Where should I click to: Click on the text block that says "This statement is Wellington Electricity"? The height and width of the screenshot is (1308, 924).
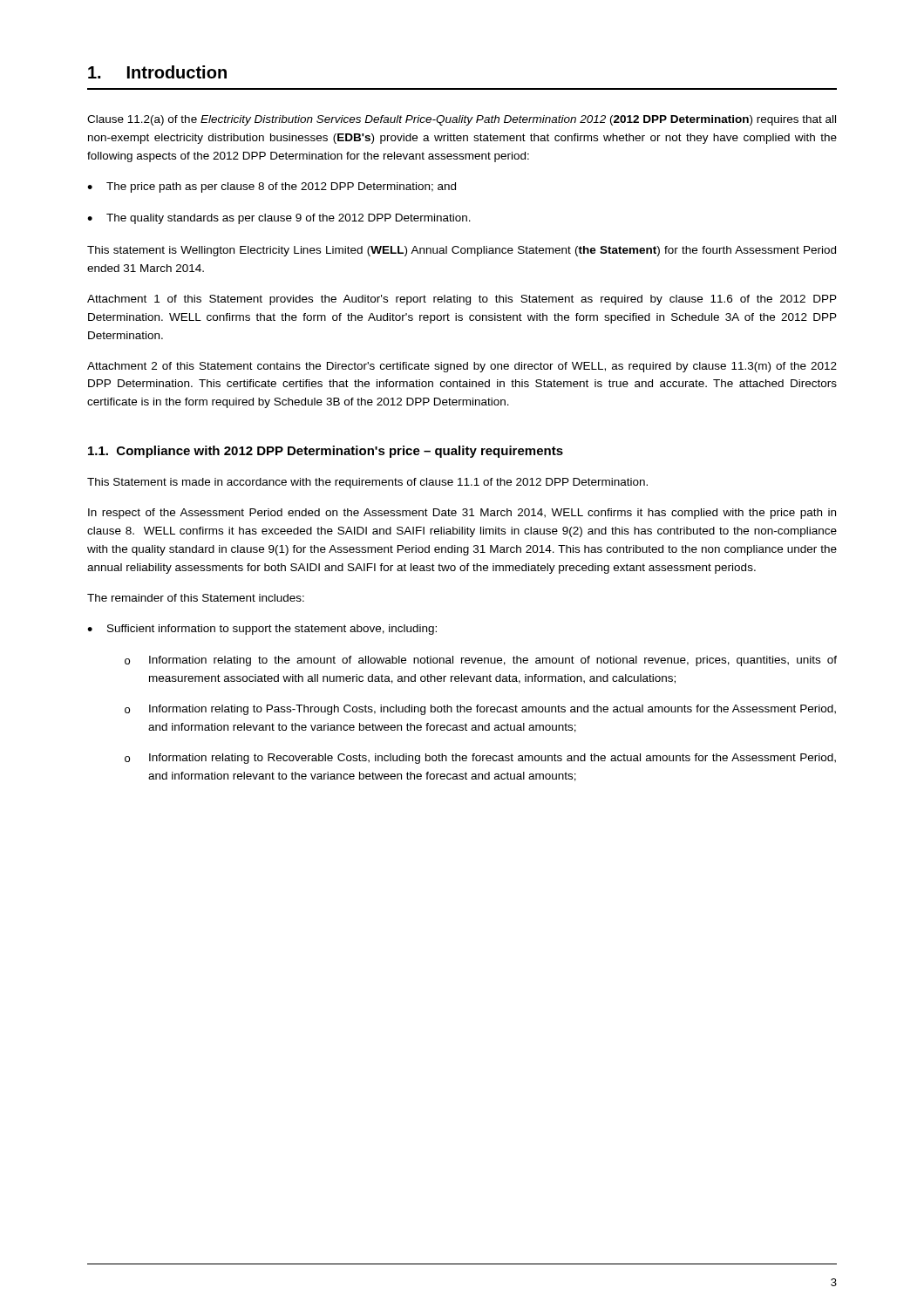click(x=462, y=260)
